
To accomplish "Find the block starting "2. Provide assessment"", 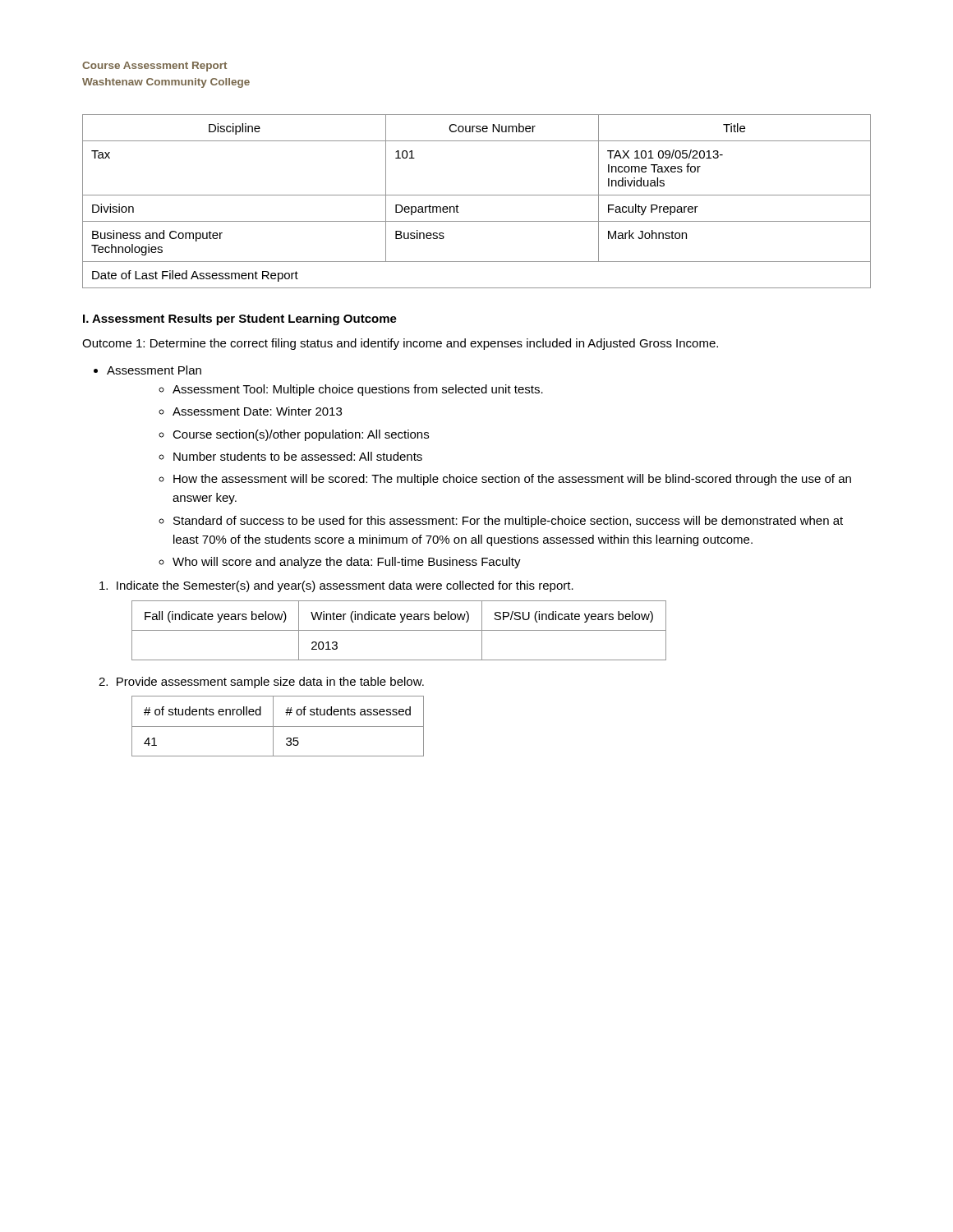I will (261, 683).
